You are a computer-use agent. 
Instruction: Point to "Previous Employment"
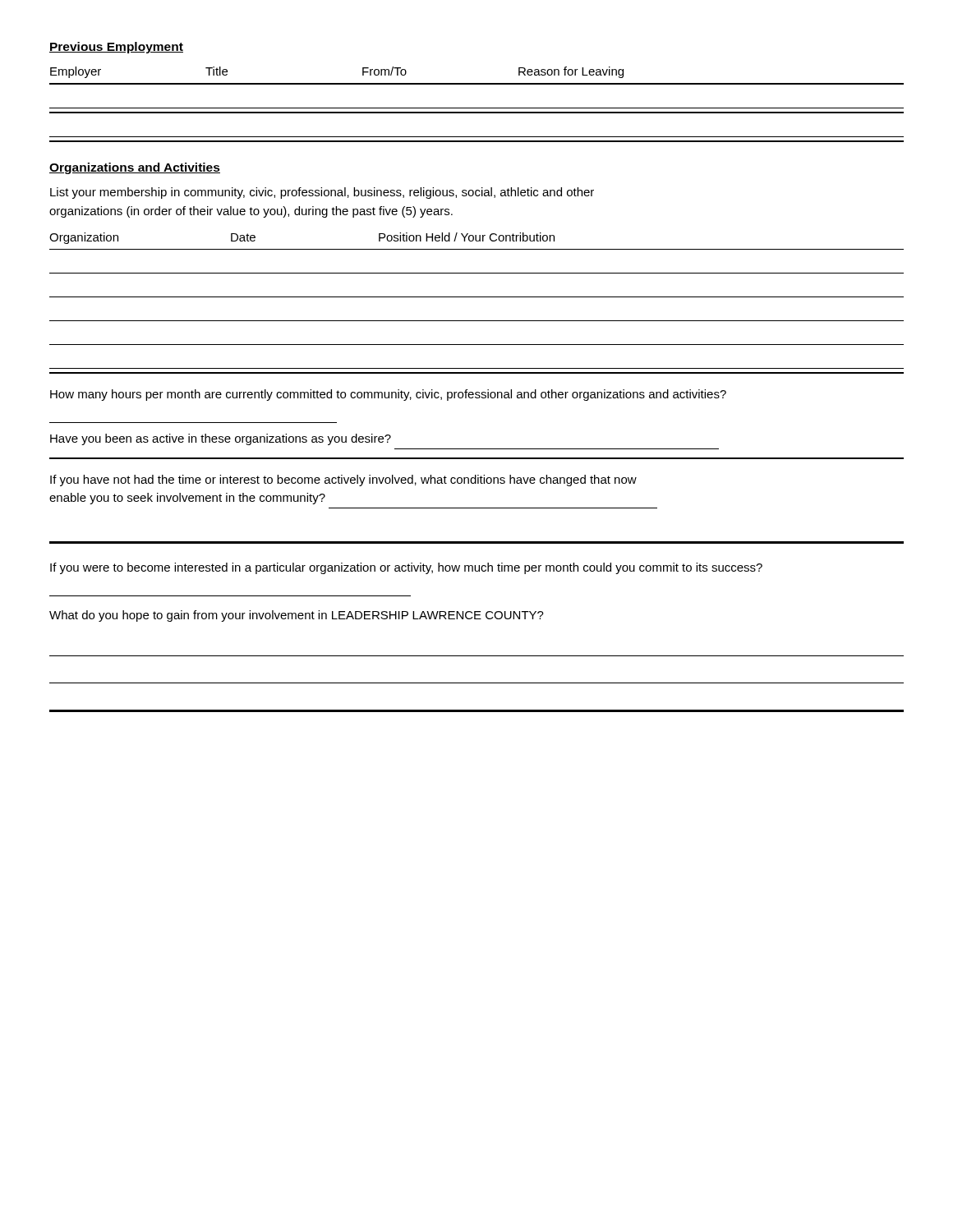116,46
